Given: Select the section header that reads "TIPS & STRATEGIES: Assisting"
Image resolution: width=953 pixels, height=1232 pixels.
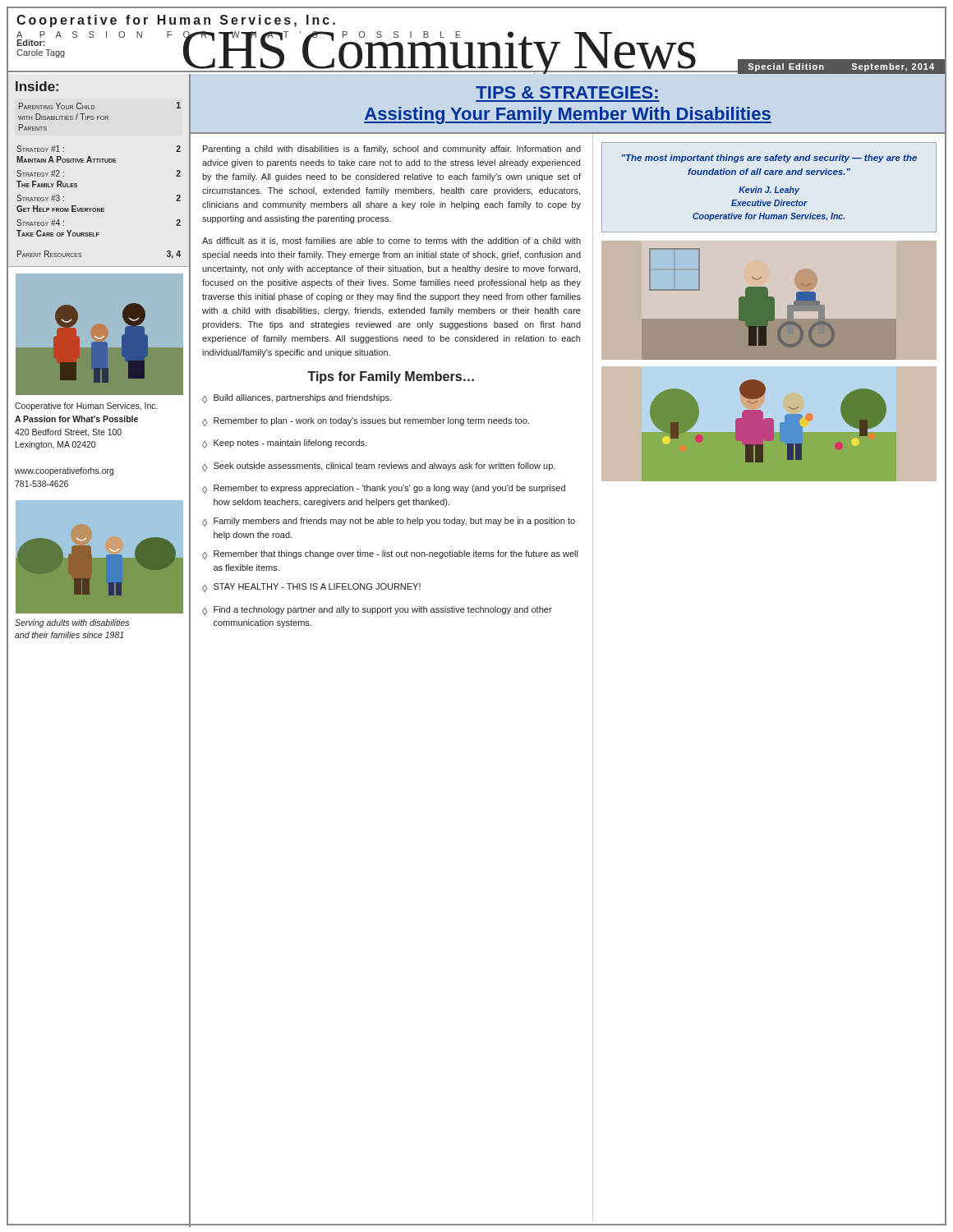Looking at the screenshot, I should pyautogui.click(x=568, y=104).
